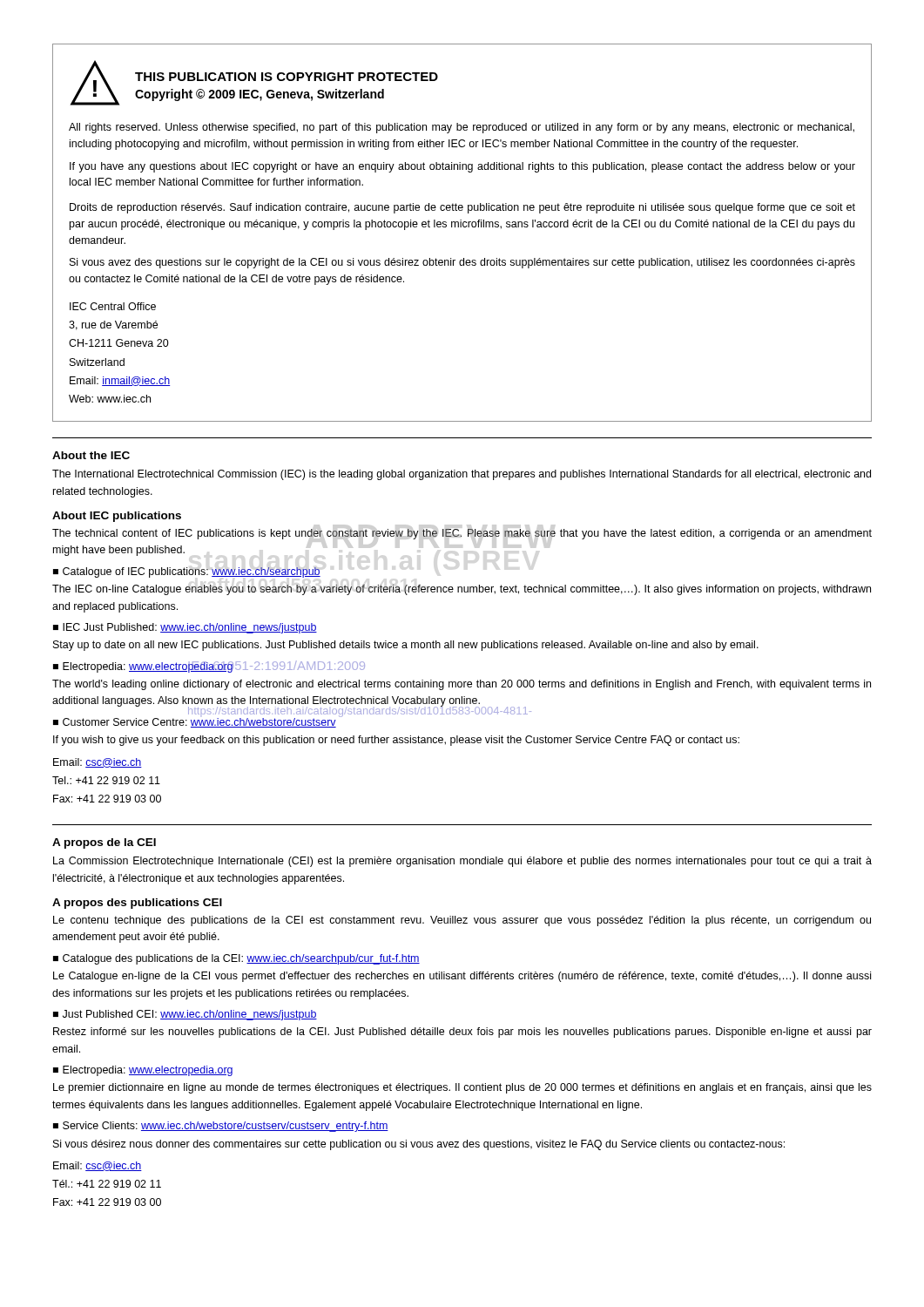Find the passage starting "Le contenu technique des"

pos(462,929)
